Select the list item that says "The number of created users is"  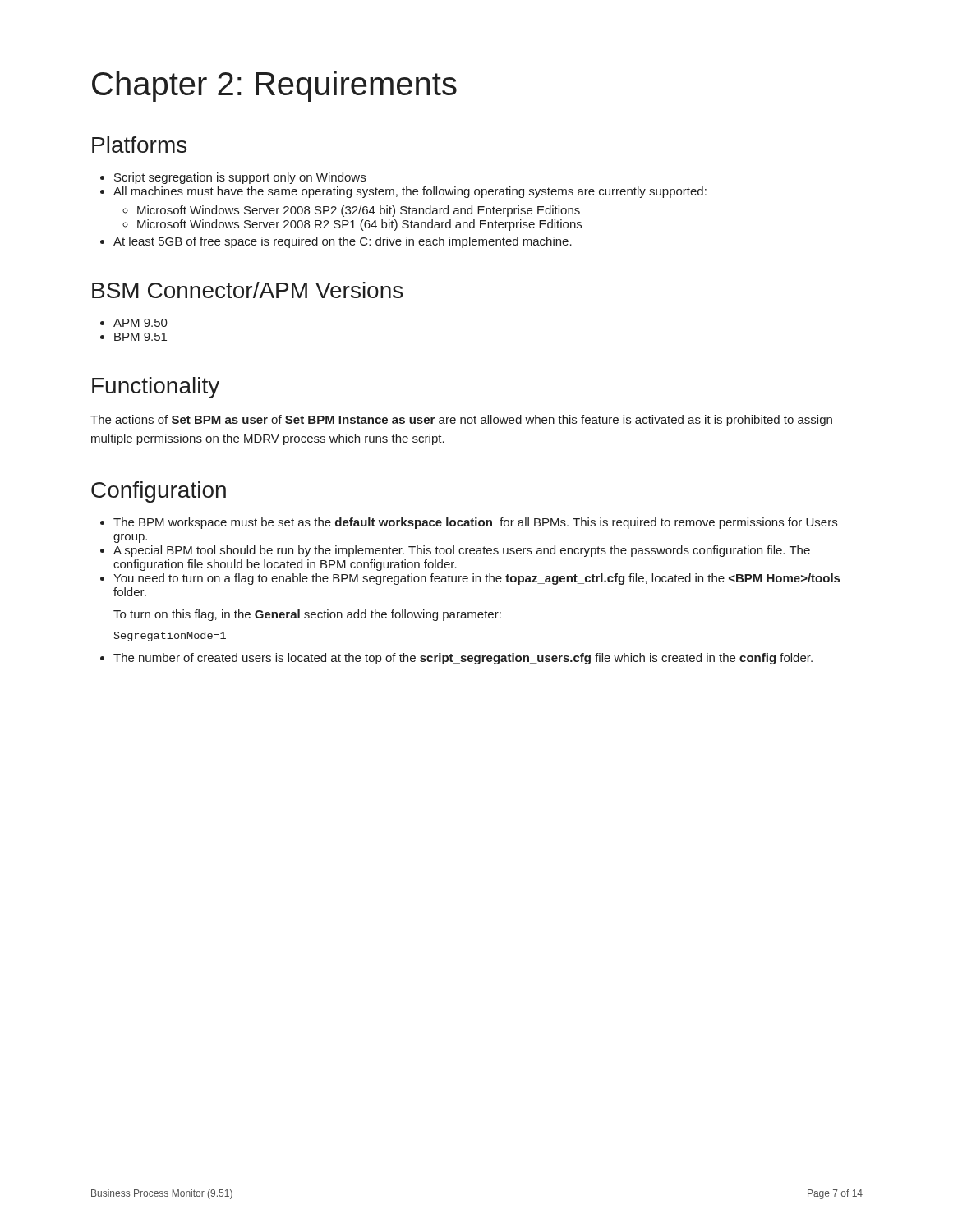488,657
